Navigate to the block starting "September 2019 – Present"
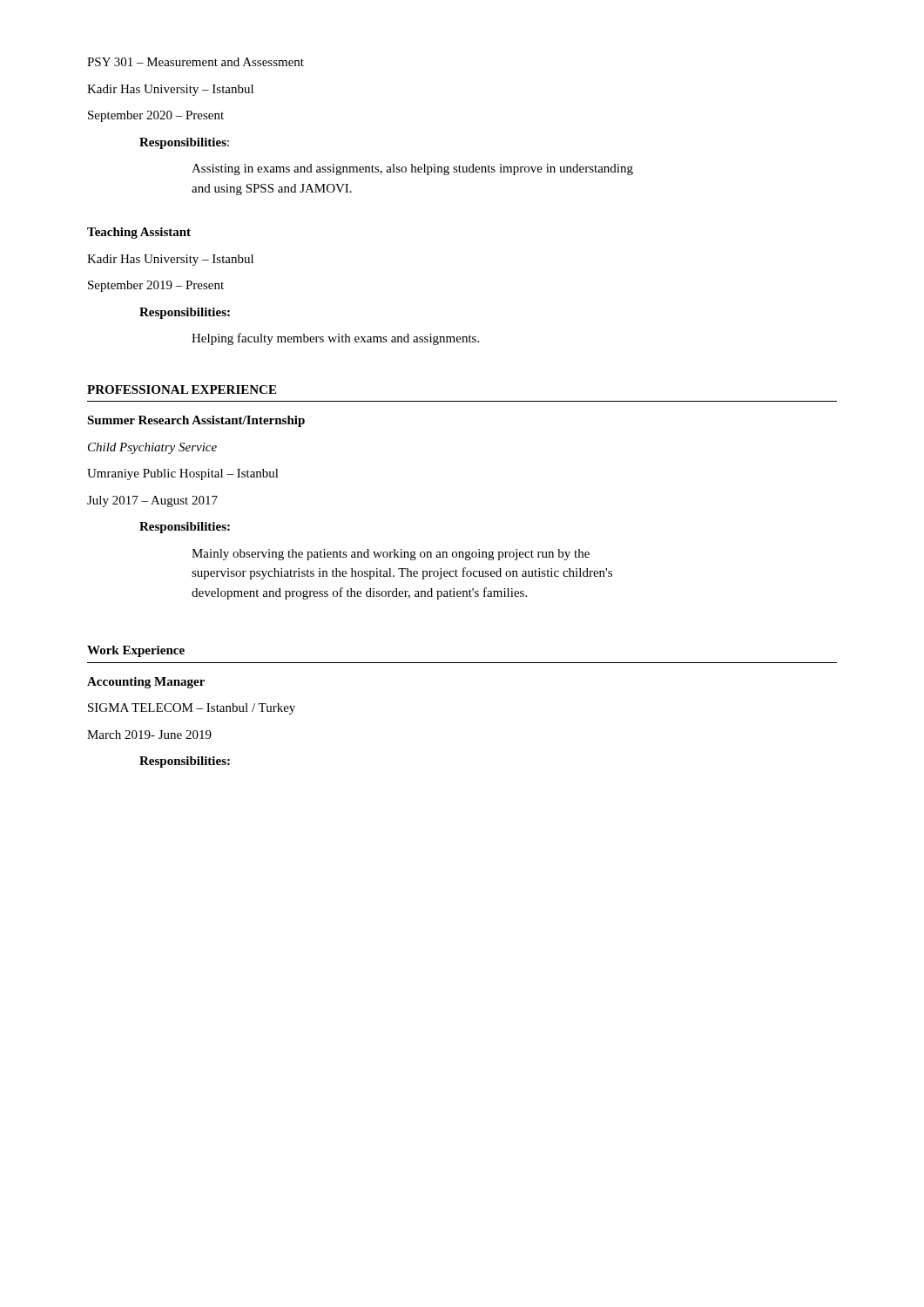The width and height of the screenshot is (924, 1307). [156, 285]
